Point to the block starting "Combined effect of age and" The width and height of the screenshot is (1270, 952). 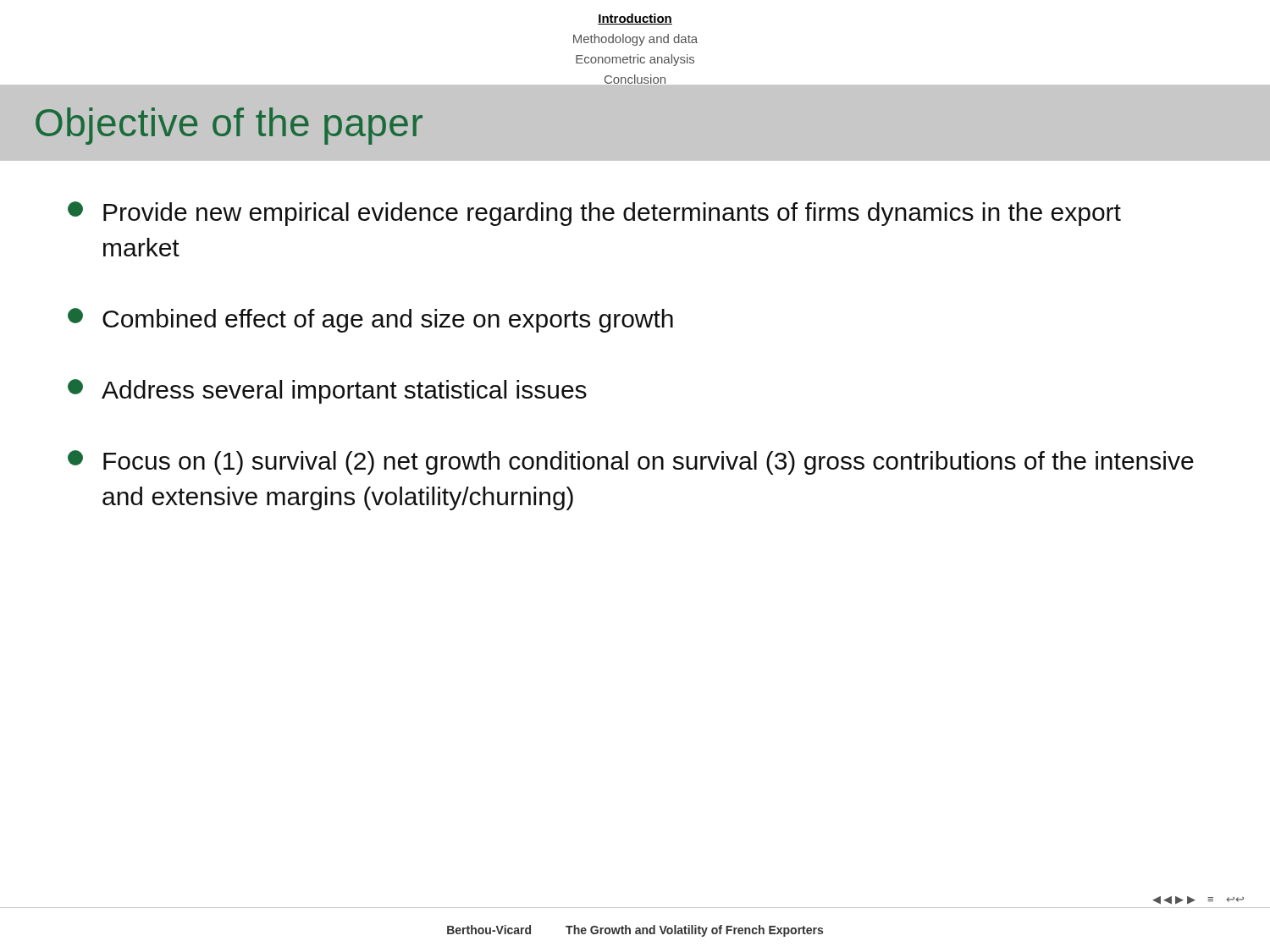(635, 319)
